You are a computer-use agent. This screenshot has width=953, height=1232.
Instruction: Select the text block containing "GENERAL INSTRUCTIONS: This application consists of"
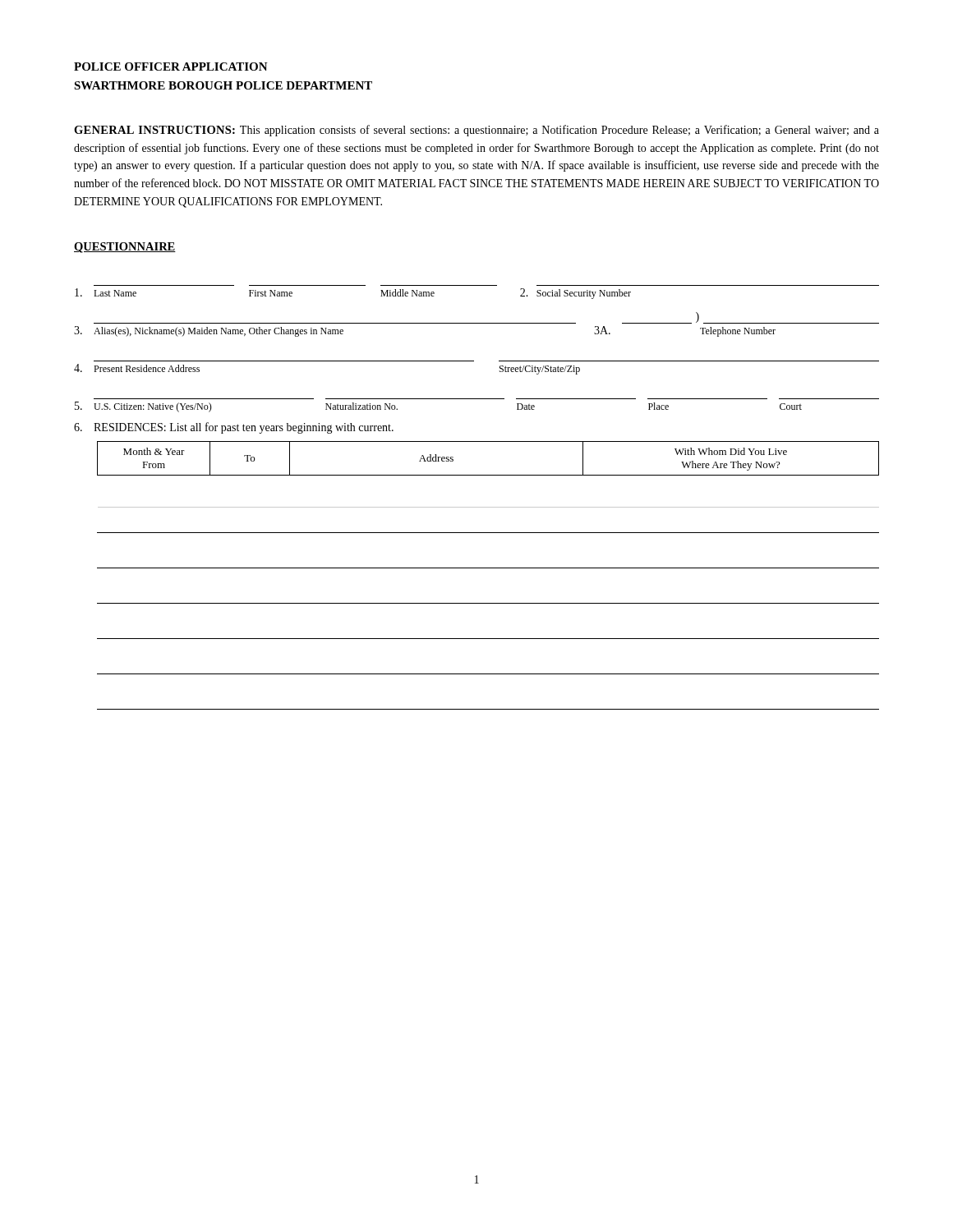tap(476, 165)
